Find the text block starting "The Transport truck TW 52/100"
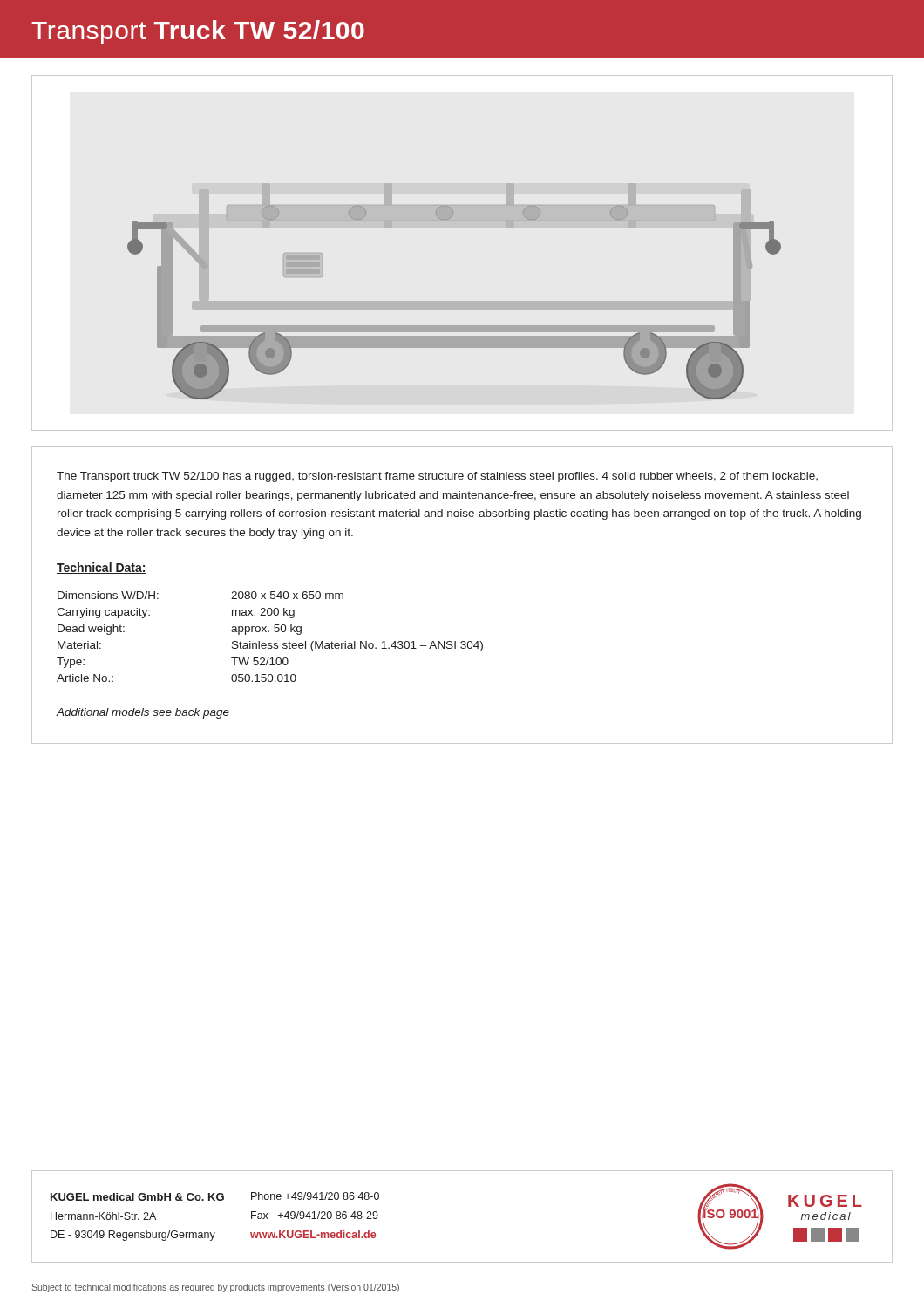The height and width of the screenshot is (1308, 924). (x=437, y=477)
